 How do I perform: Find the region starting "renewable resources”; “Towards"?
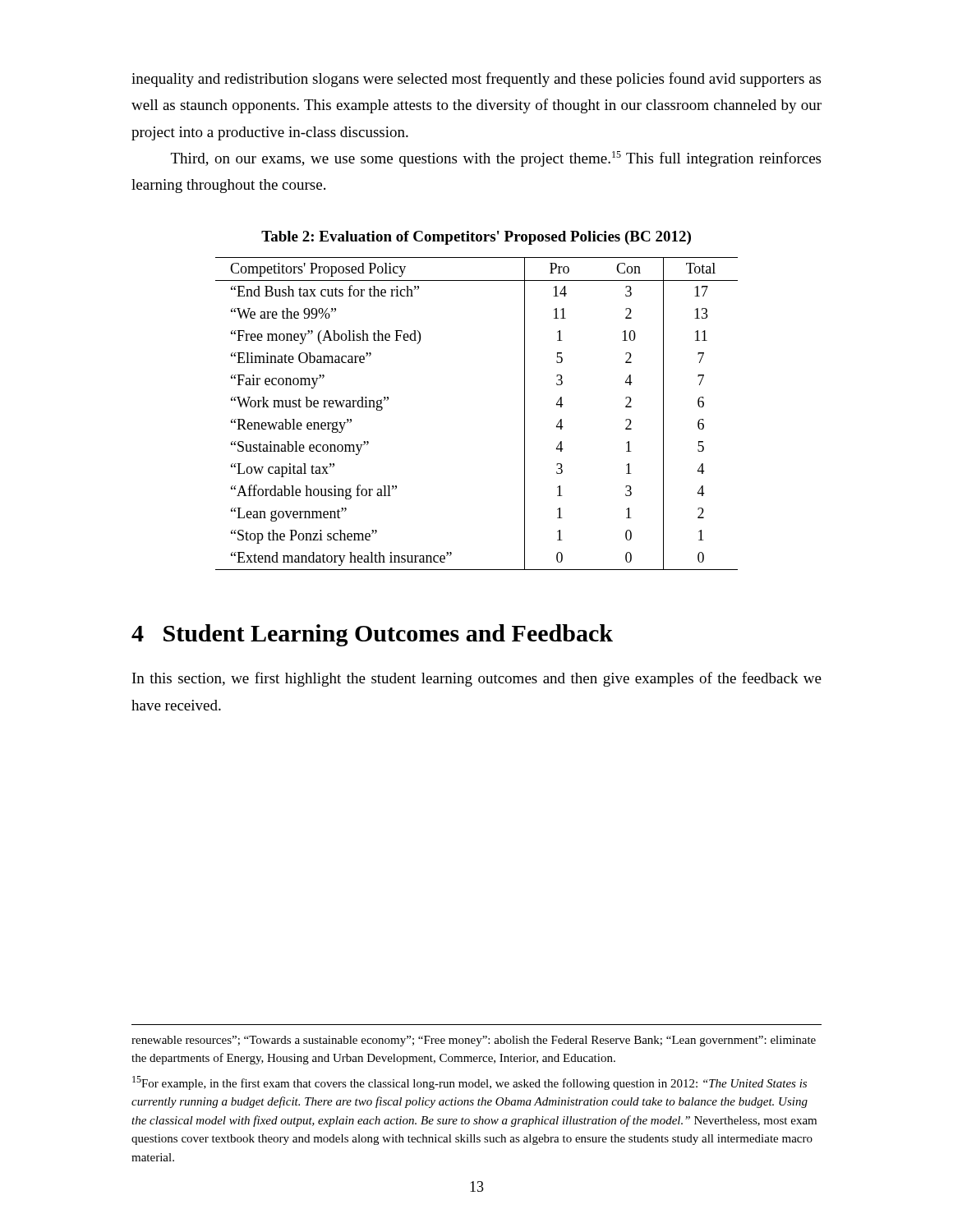click(x=476, y=1098)
